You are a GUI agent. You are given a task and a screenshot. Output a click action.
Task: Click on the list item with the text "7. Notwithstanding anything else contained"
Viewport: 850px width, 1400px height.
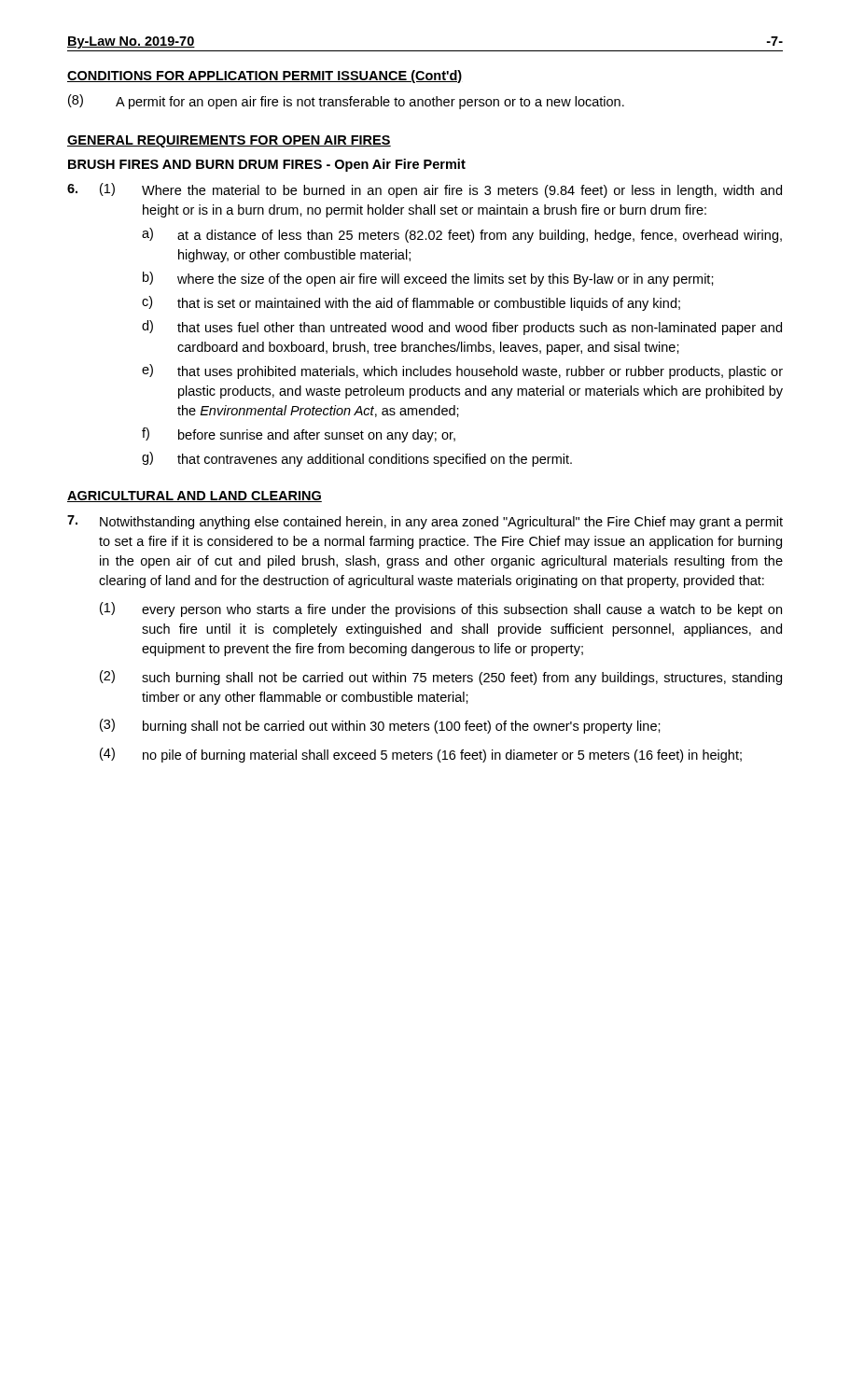click(x=425, y=552)
